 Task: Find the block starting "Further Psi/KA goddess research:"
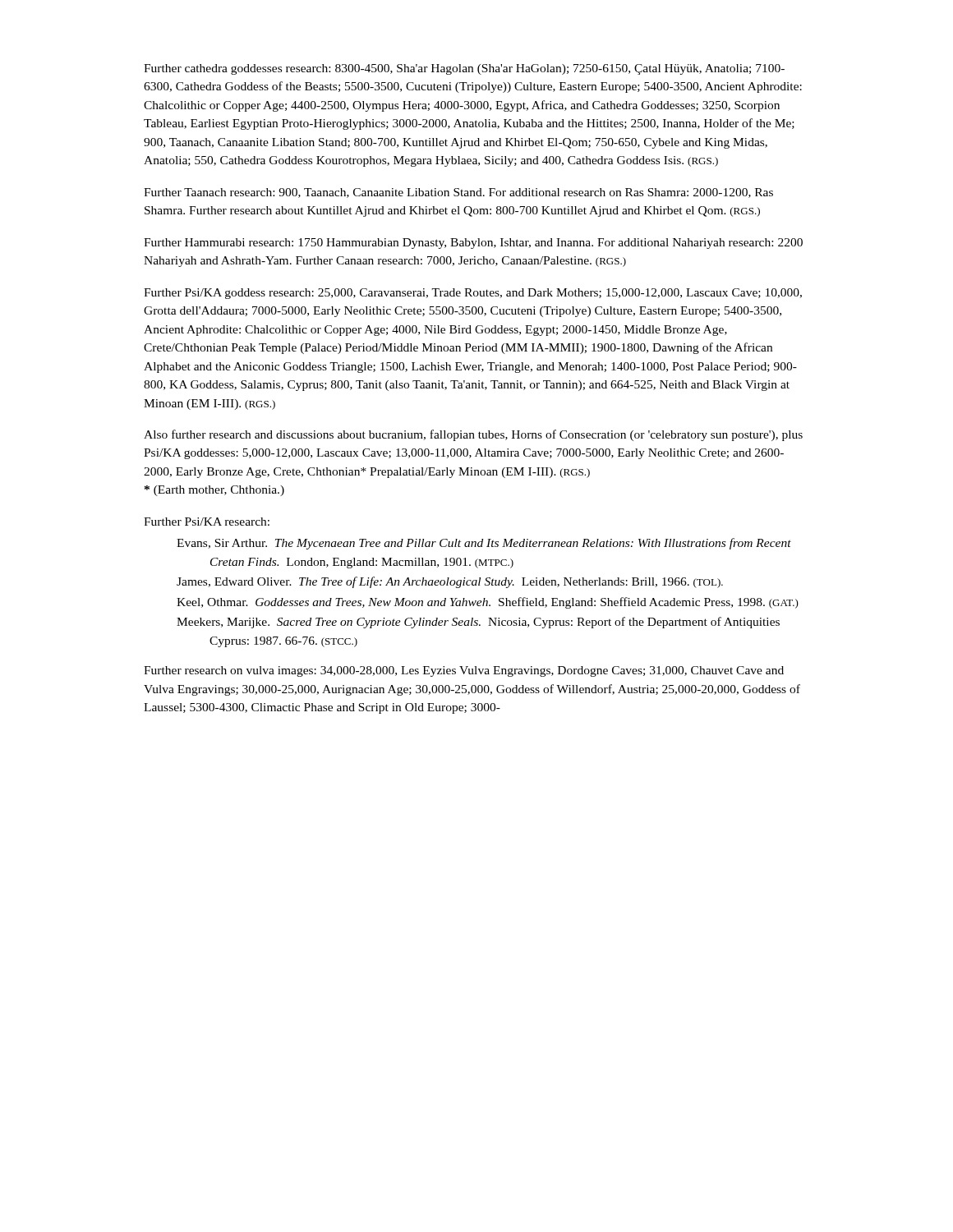pos(473,347)
